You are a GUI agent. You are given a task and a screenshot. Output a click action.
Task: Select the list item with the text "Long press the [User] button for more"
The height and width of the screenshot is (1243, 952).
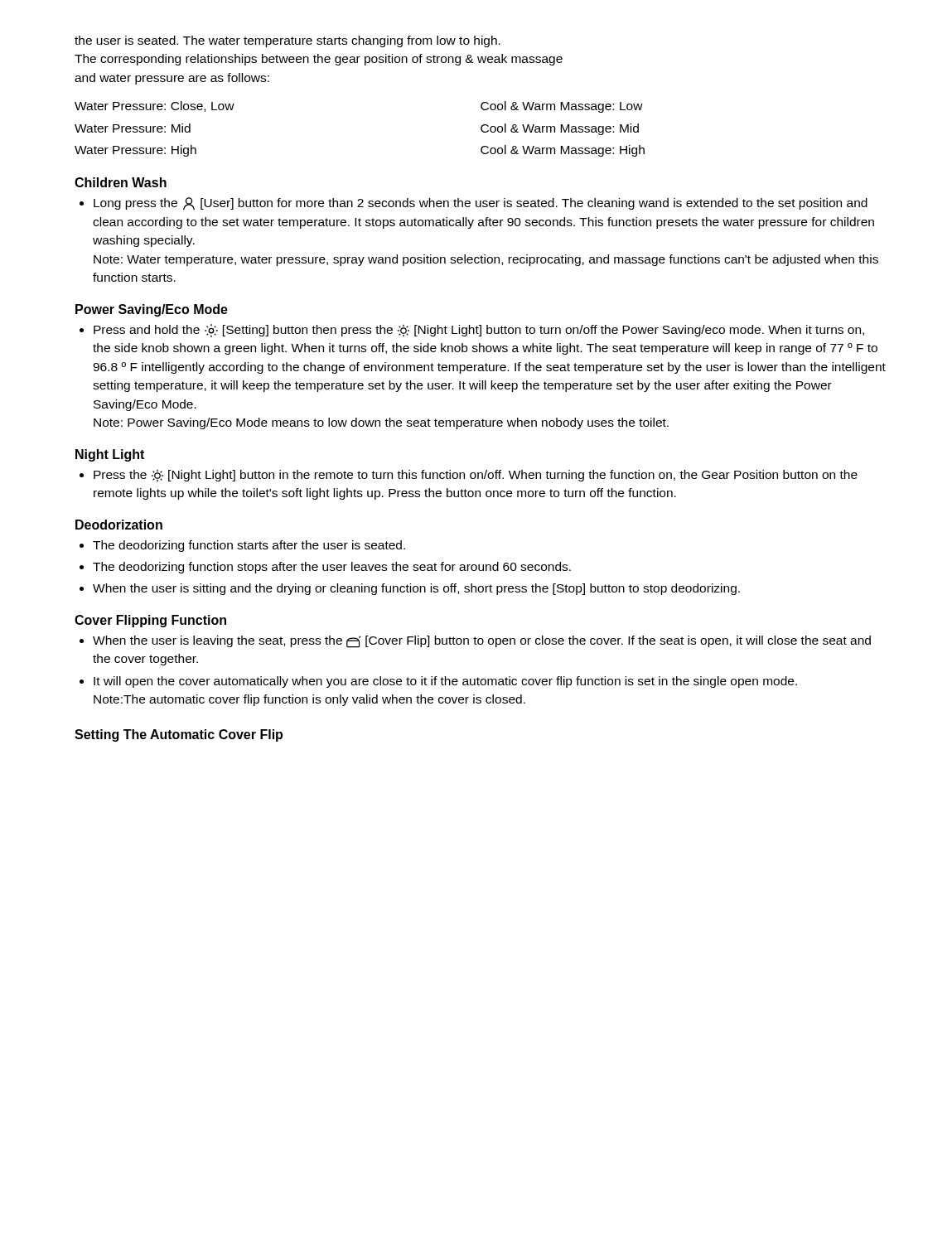point(481,204)
